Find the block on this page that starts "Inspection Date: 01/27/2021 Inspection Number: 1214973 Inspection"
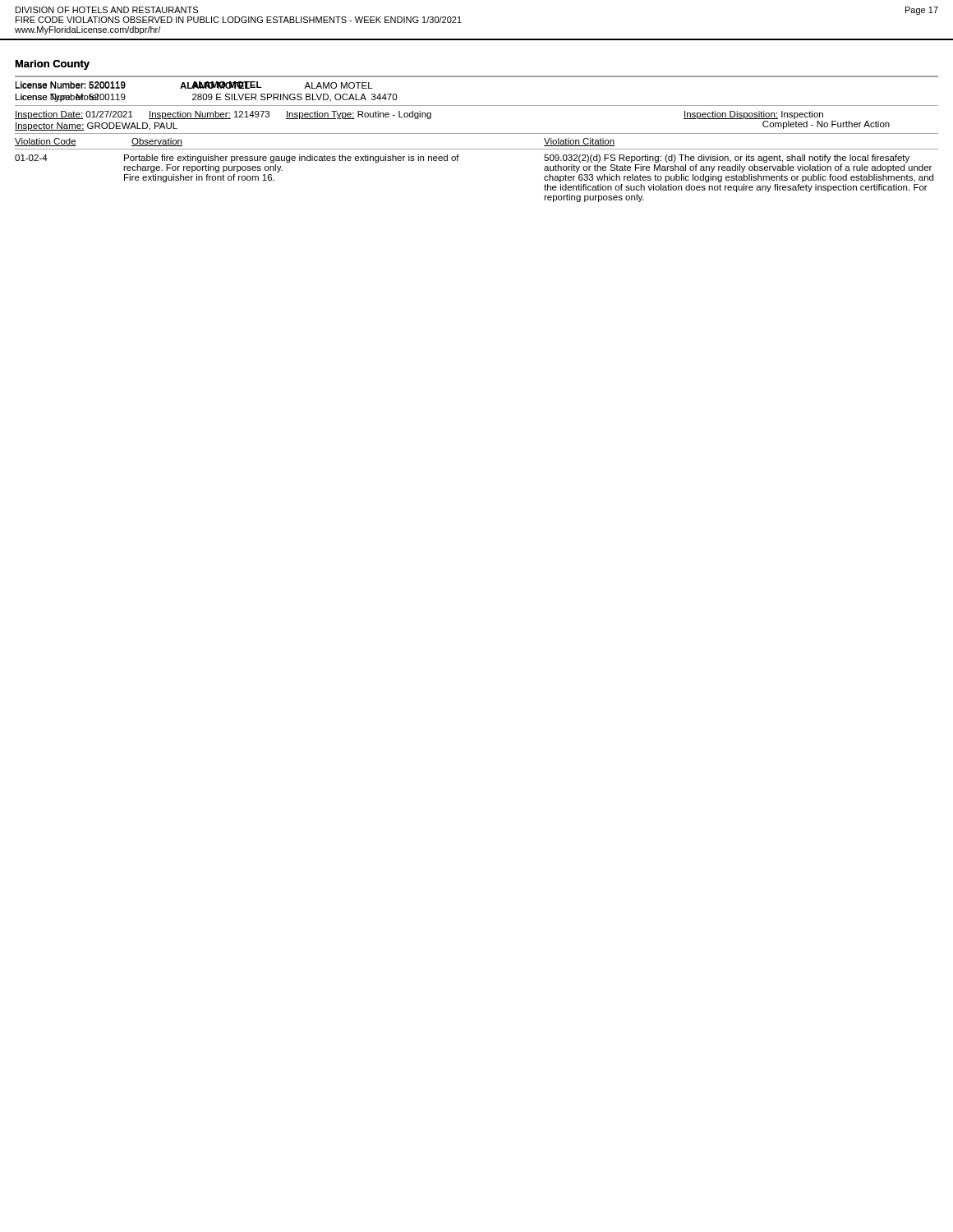 point(419,115)
